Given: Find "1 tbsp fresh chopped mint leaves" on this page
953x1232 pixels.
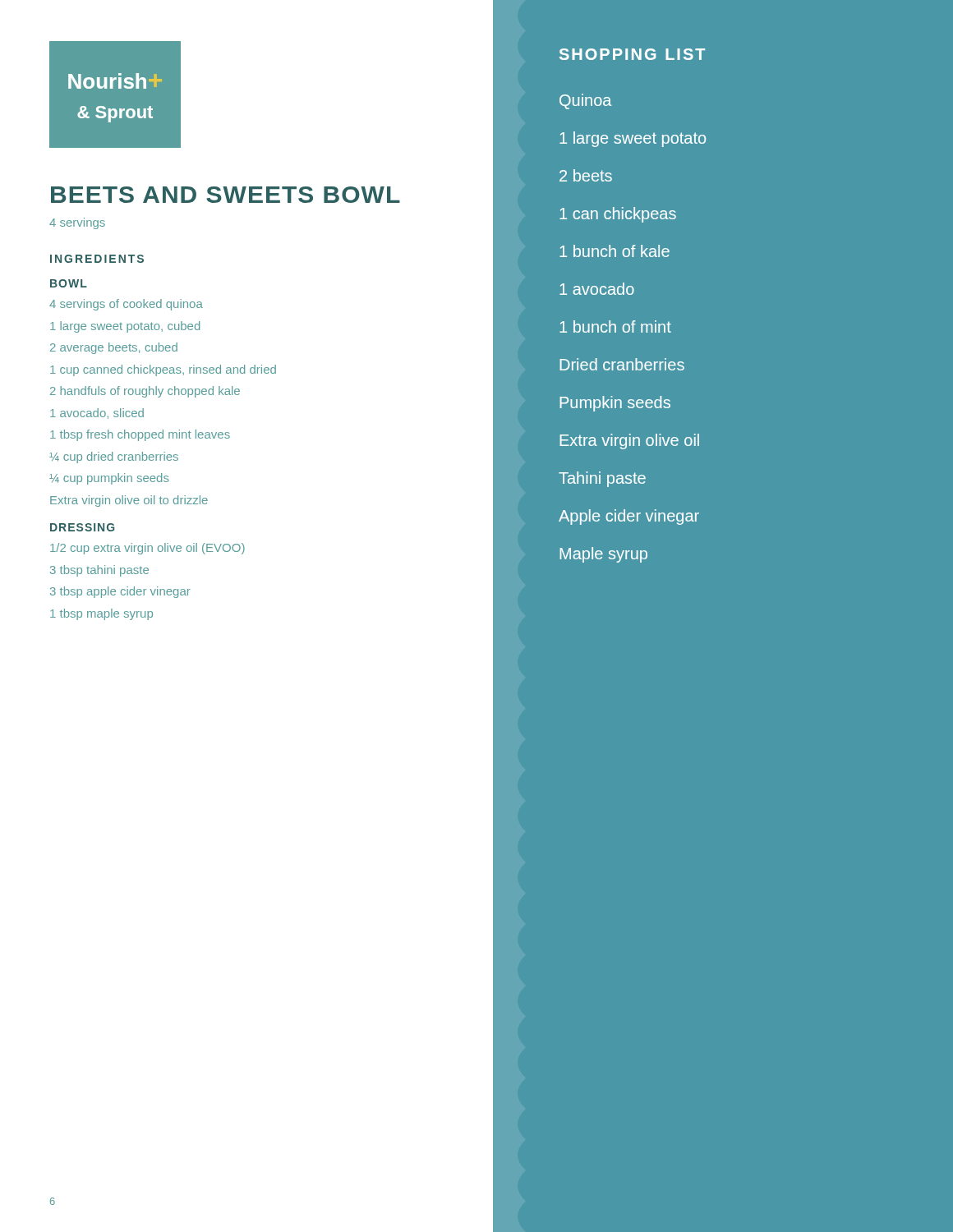Looking at the screenshot, I should pos(140,434).
